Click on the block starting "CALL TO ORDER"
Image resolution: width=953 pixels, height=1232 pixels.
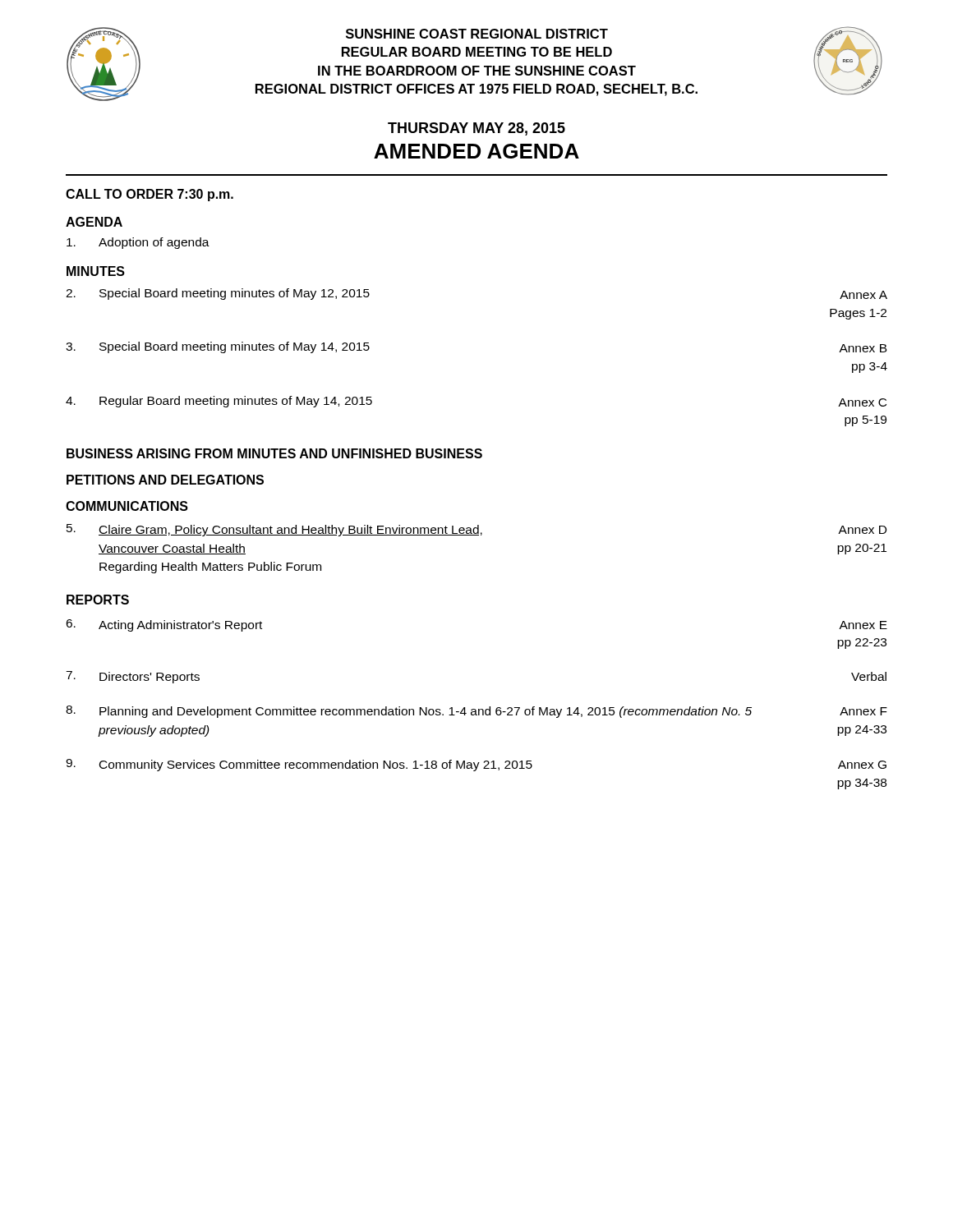[x=150, y=194]
